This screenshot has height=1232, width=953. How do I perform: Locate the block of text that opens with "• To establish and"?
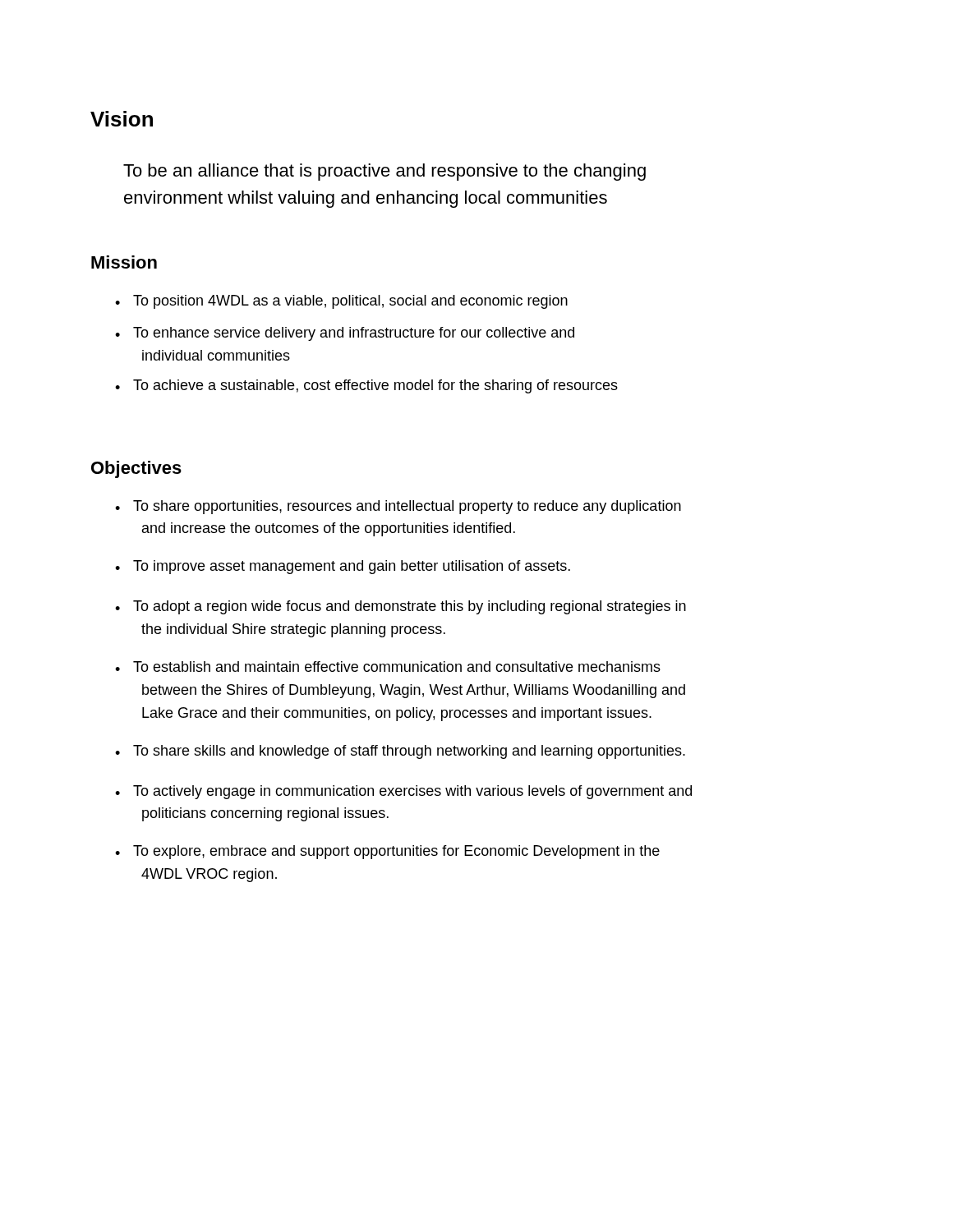(489, 691)
